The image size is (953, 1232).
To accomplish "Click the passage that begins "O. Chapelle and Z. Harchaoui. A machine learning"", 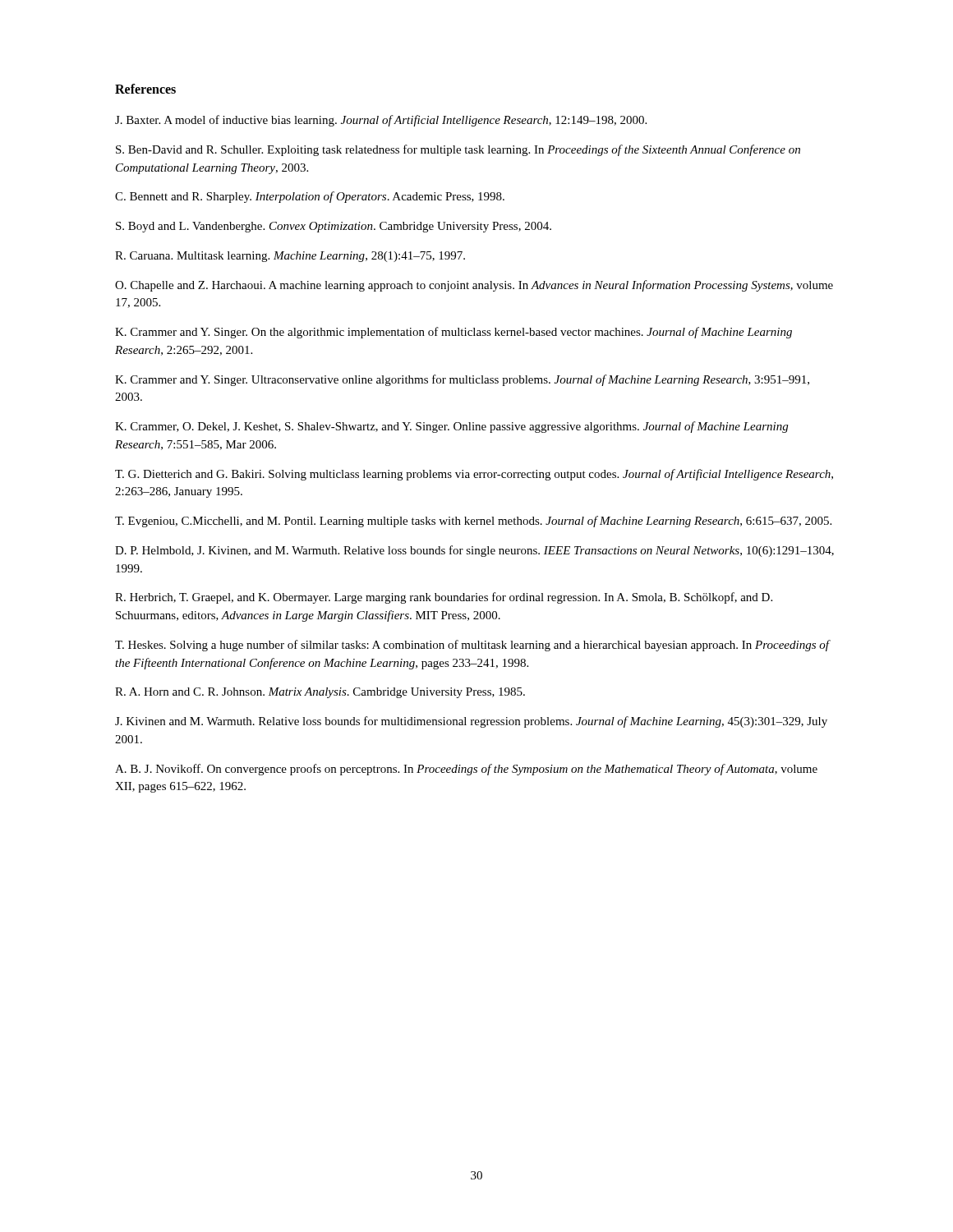I will pyautogui.click(x=476, y=294).
